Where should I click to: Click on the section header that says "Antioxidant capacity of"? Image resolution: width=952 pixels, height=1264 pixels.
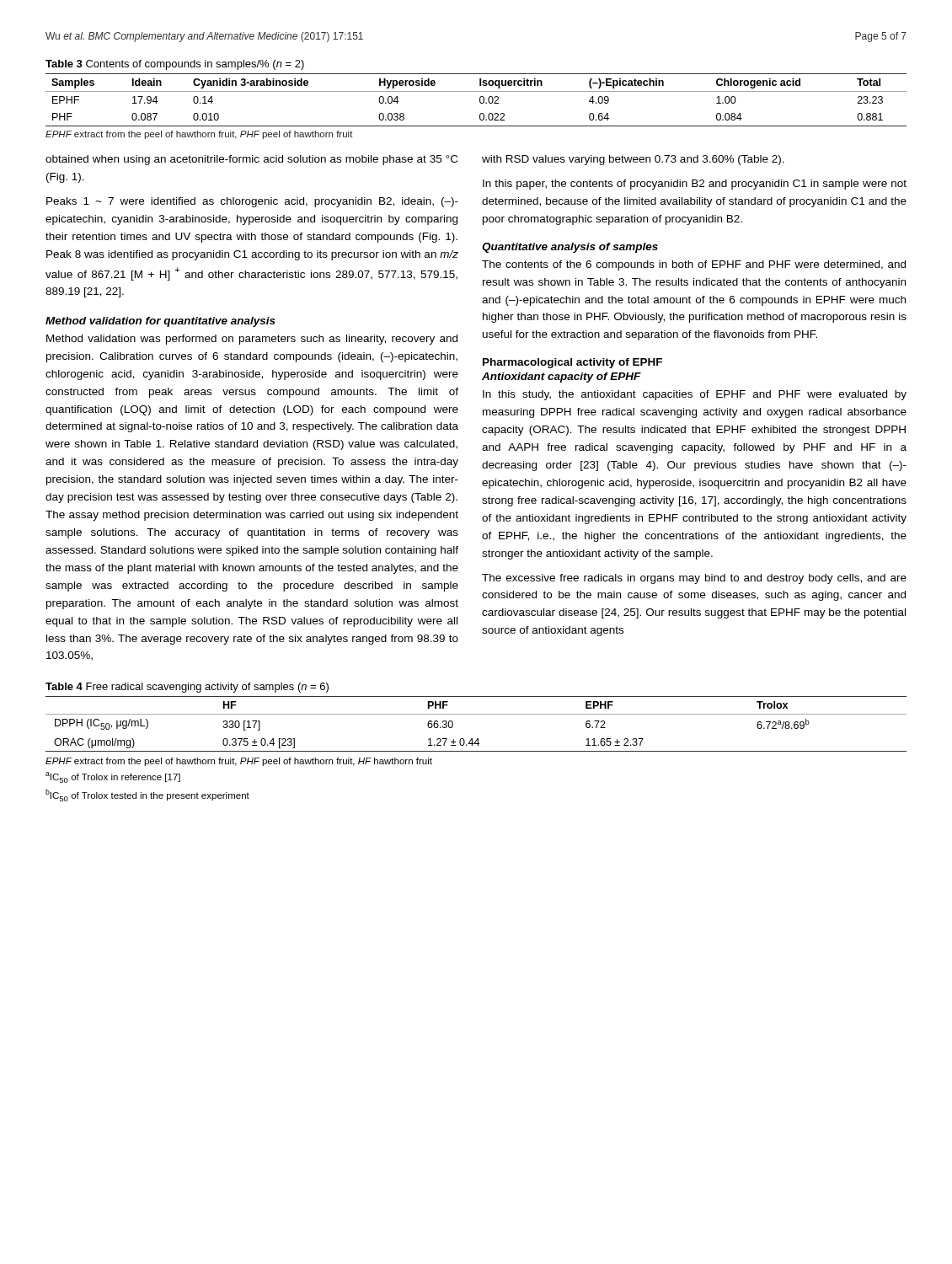click(561, 377)
